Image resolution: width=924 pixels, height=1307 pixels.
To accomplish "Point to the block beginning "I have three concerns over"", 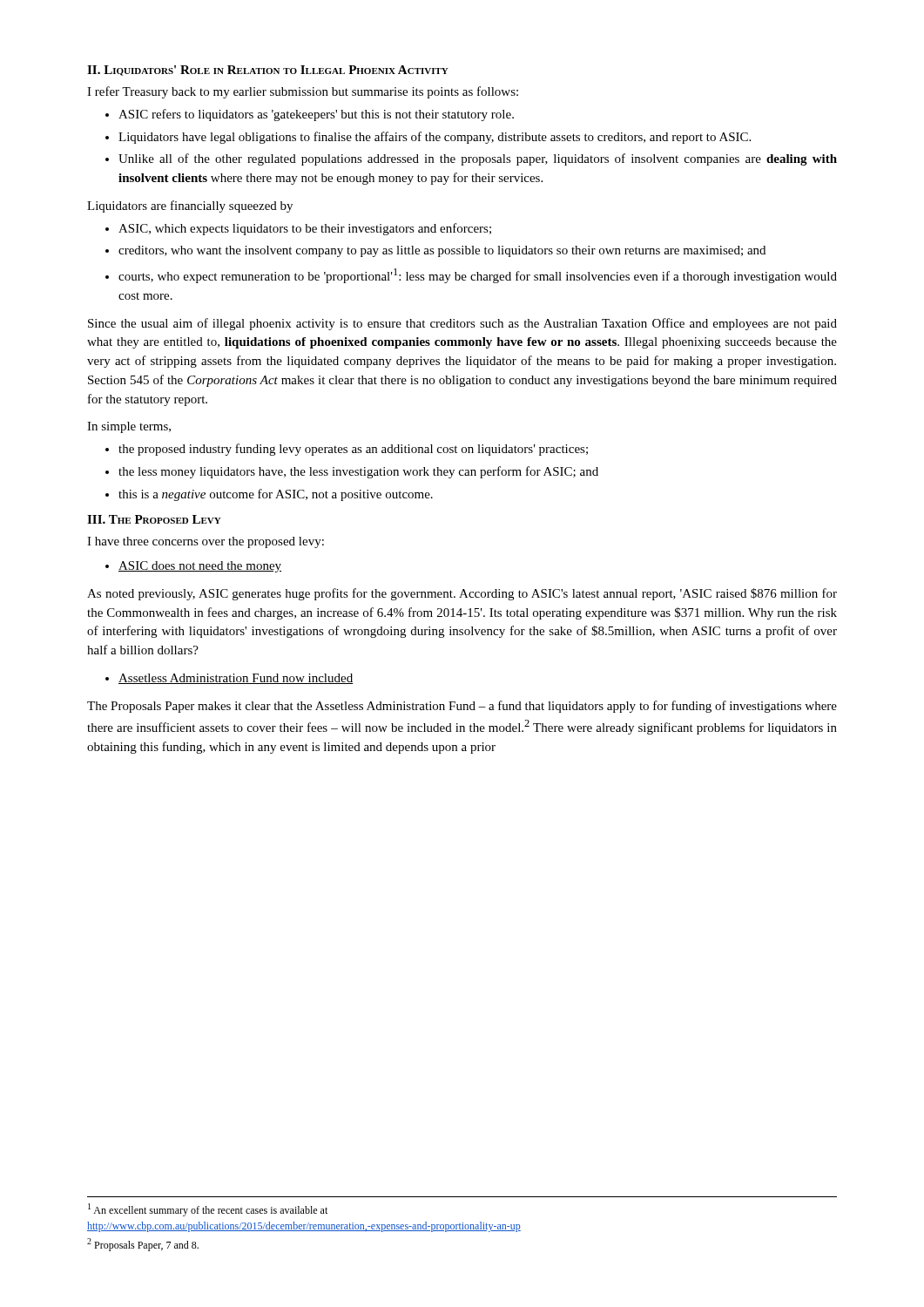I will (x=206, y=542).
